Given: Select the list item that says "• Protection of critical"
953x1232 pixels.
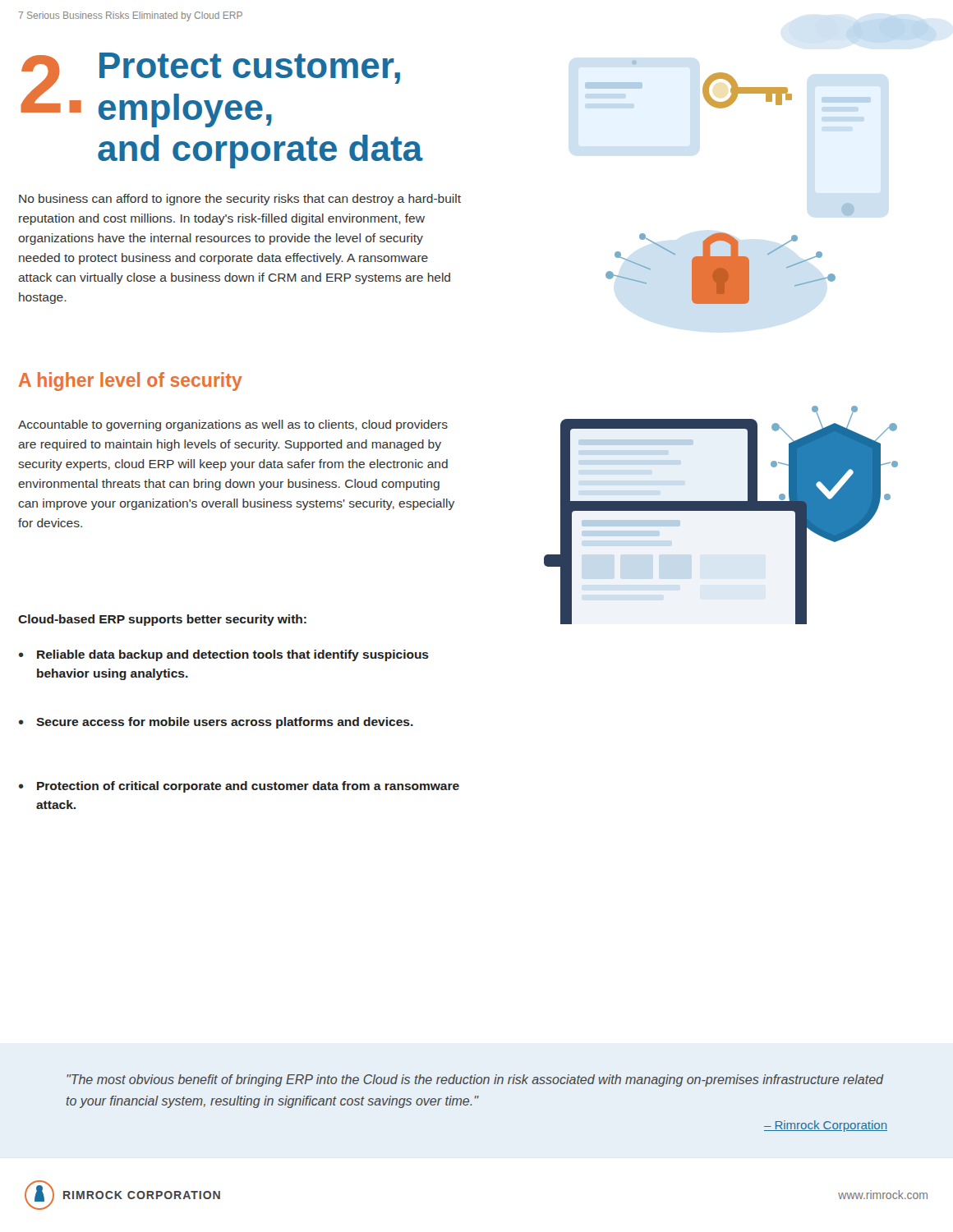Looking at the screenshot, I should click(x=248, y=795).
